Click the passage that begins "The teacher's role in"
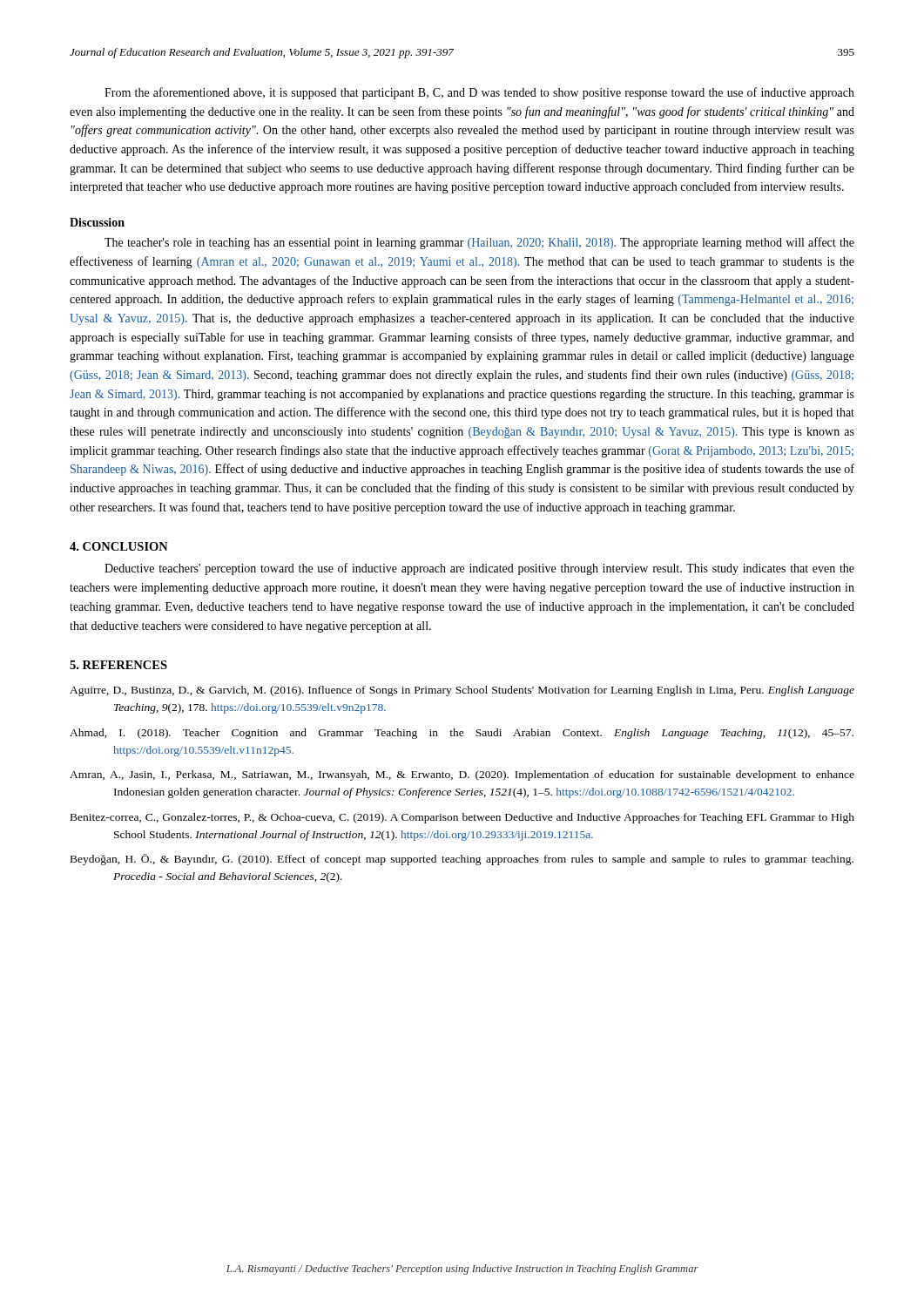This screenshot has width=924, height=1307. pos(462,375)
